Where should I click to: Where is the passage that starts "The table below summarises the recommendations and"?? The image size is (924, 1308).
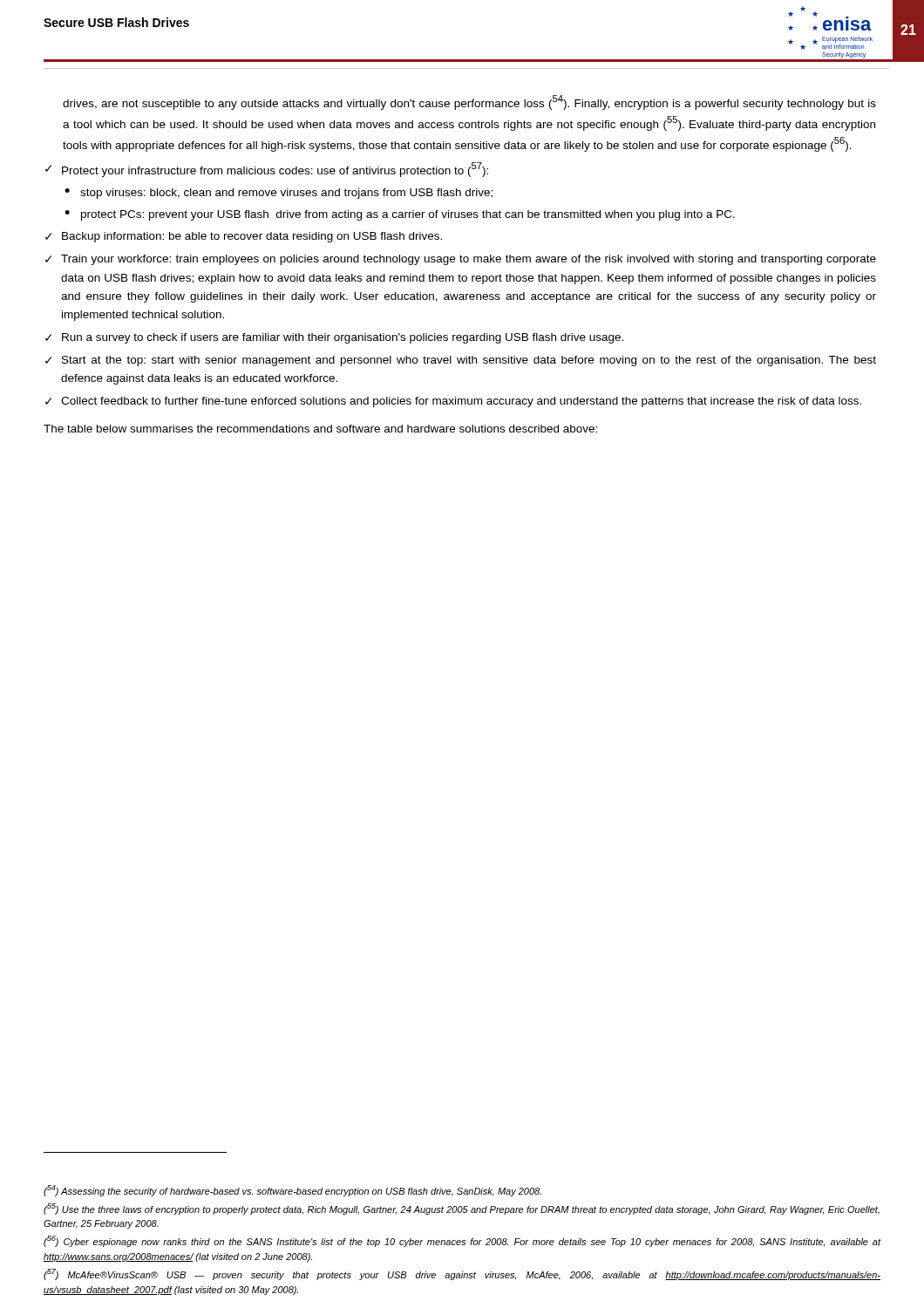click(321, 429)
